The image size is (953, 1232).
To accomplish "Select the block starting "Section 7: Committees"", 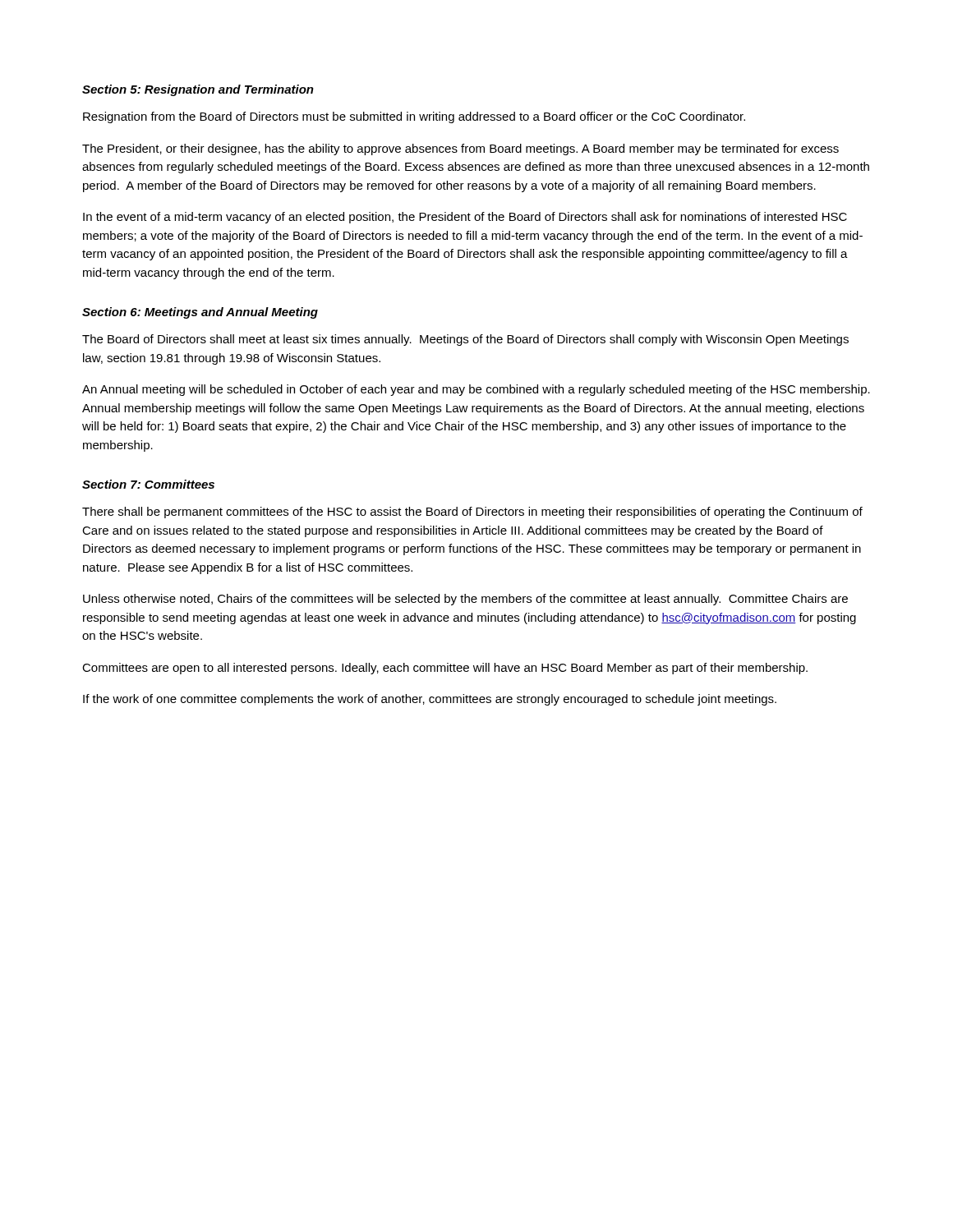I will pos(149,484).
